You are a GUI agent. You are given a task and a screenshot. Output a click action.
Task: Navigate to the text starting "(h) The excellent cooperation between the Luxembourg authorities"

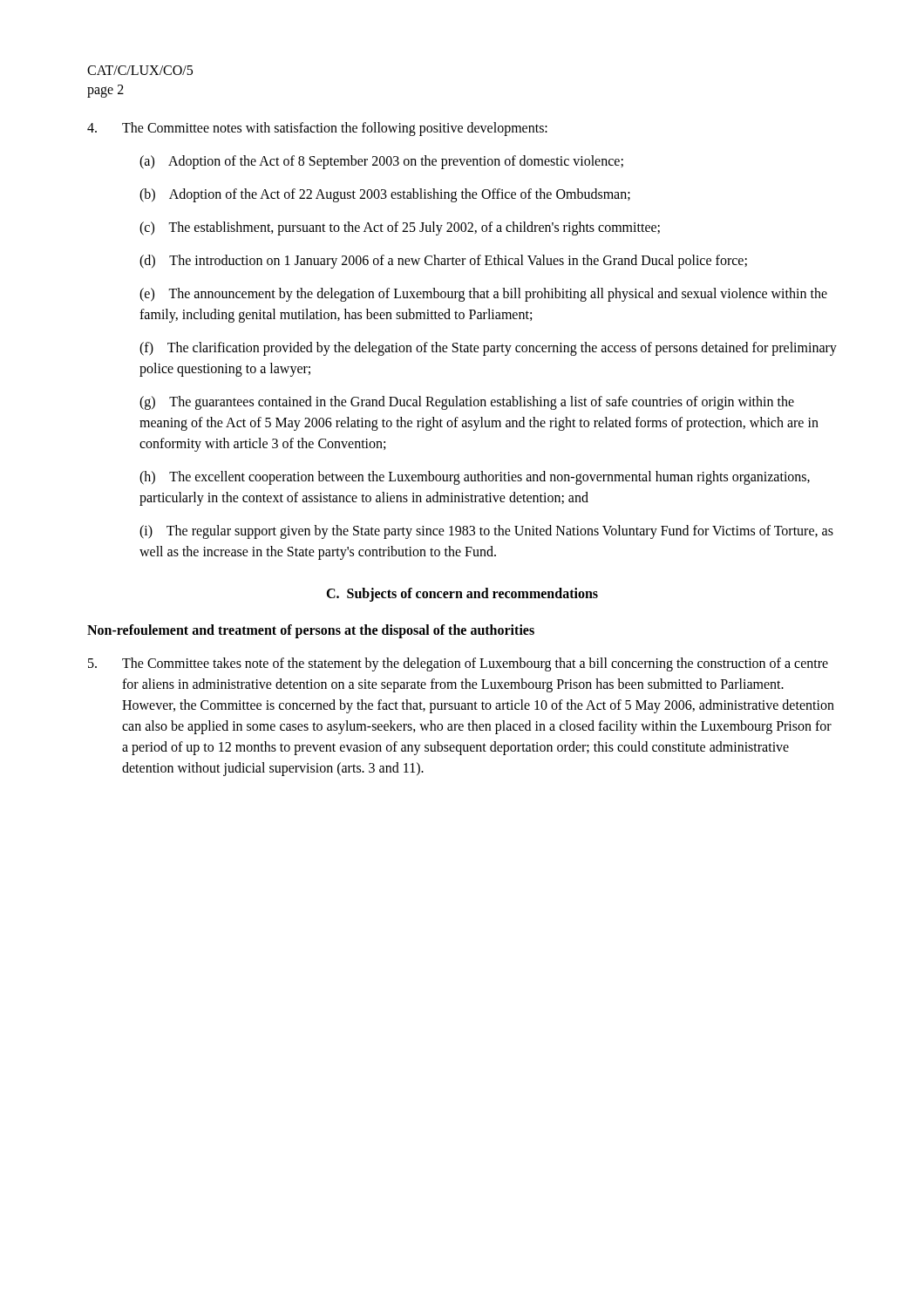(x=475, y=487)
